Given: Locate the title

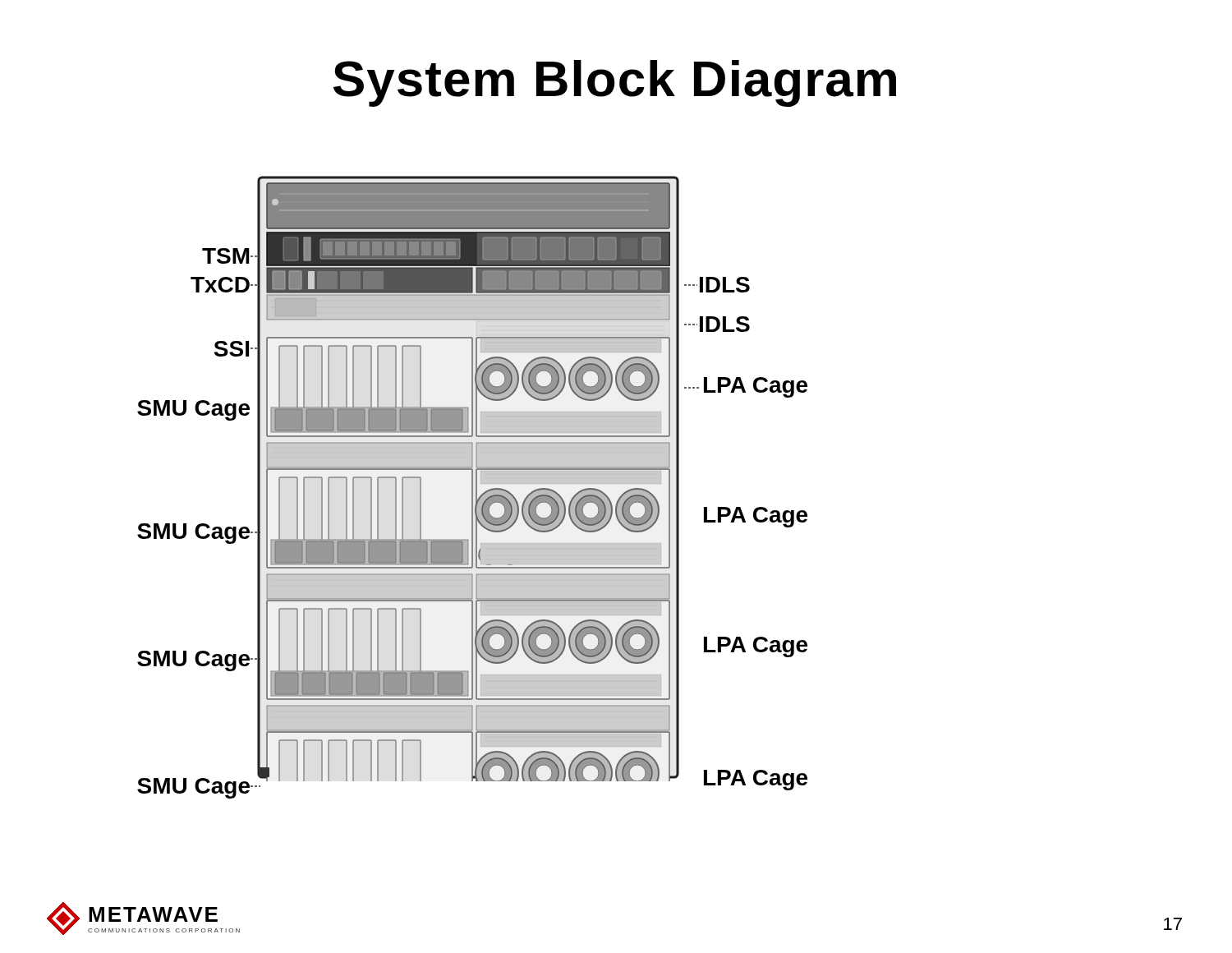Looking at the screenshot, I should [616, 78].
